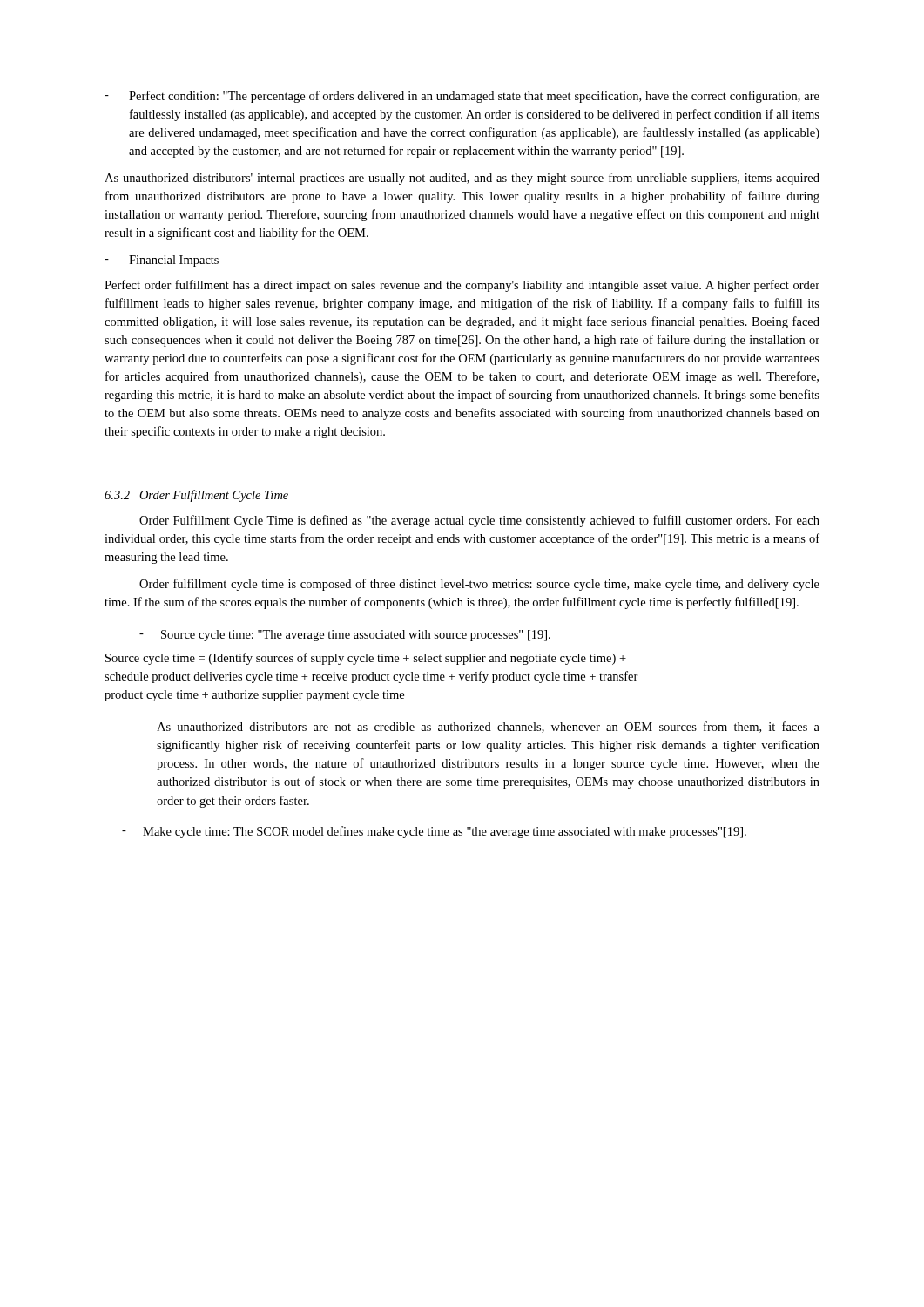924x1307 pixels.
Task: Find the block on this page that starts "As unauthorized distributors' internal practices"
Action: tap(462, 206)
